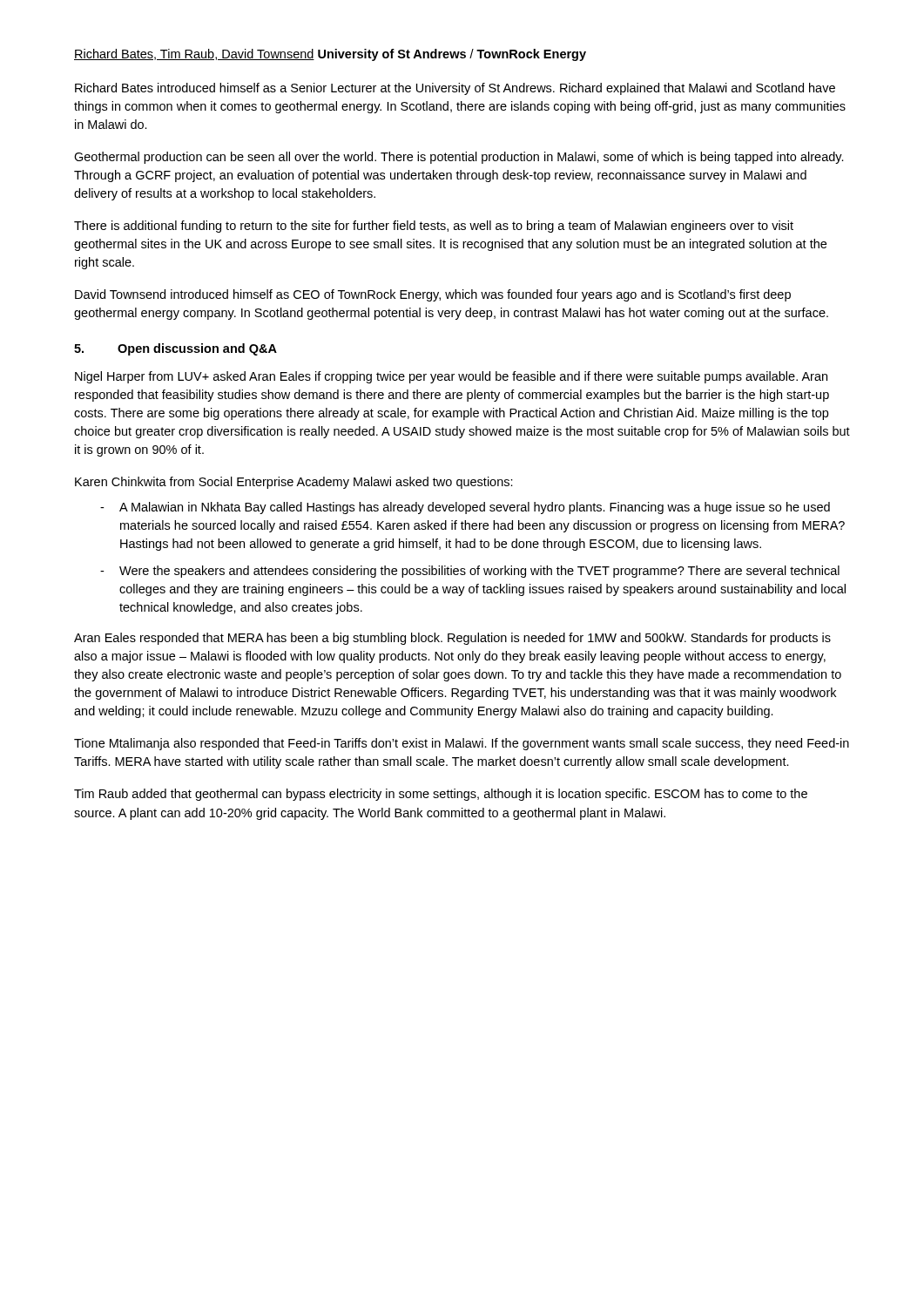Viewport: 924px width, 1307px height.
Task: Select the element starting "David Townsend introduced himself as"
Action: 452,304
